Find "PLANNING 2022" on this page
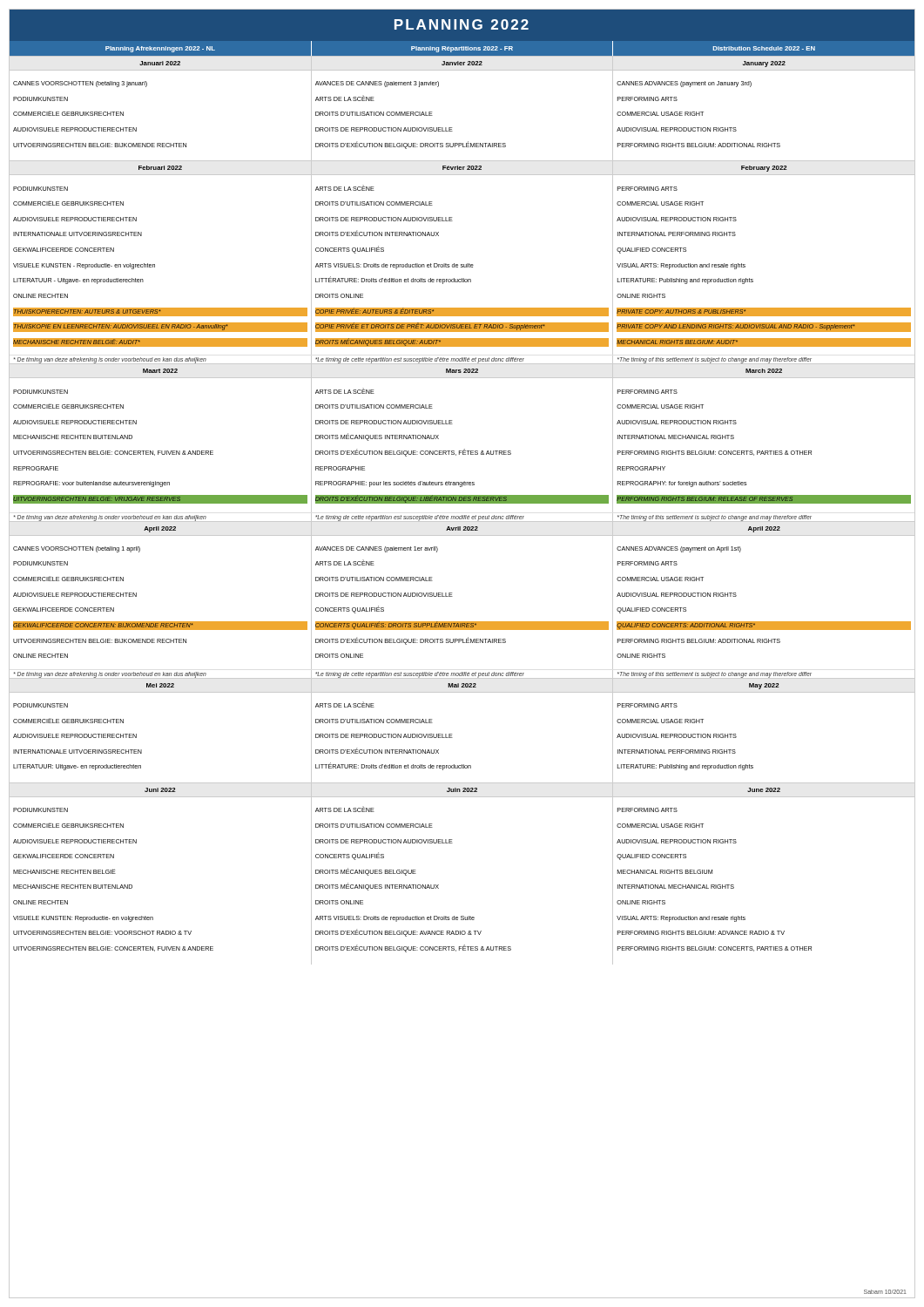The width and height of the screenshot is (924, 1307). (462, 25)
